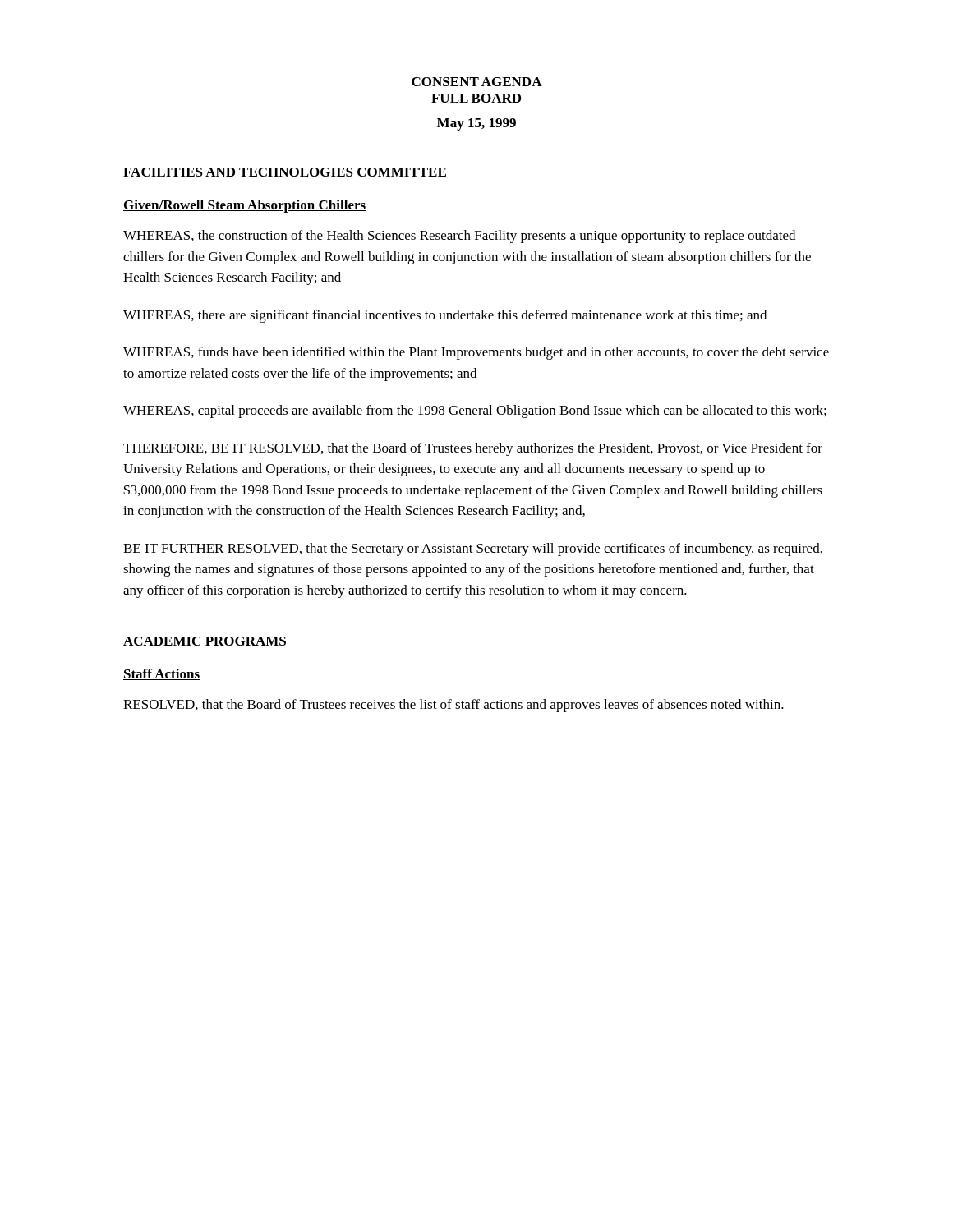Navigate to the text starting "FACILITIES AND TECHNOLOGIES COMMITTEE"
953x1232 pixels.
285,172
